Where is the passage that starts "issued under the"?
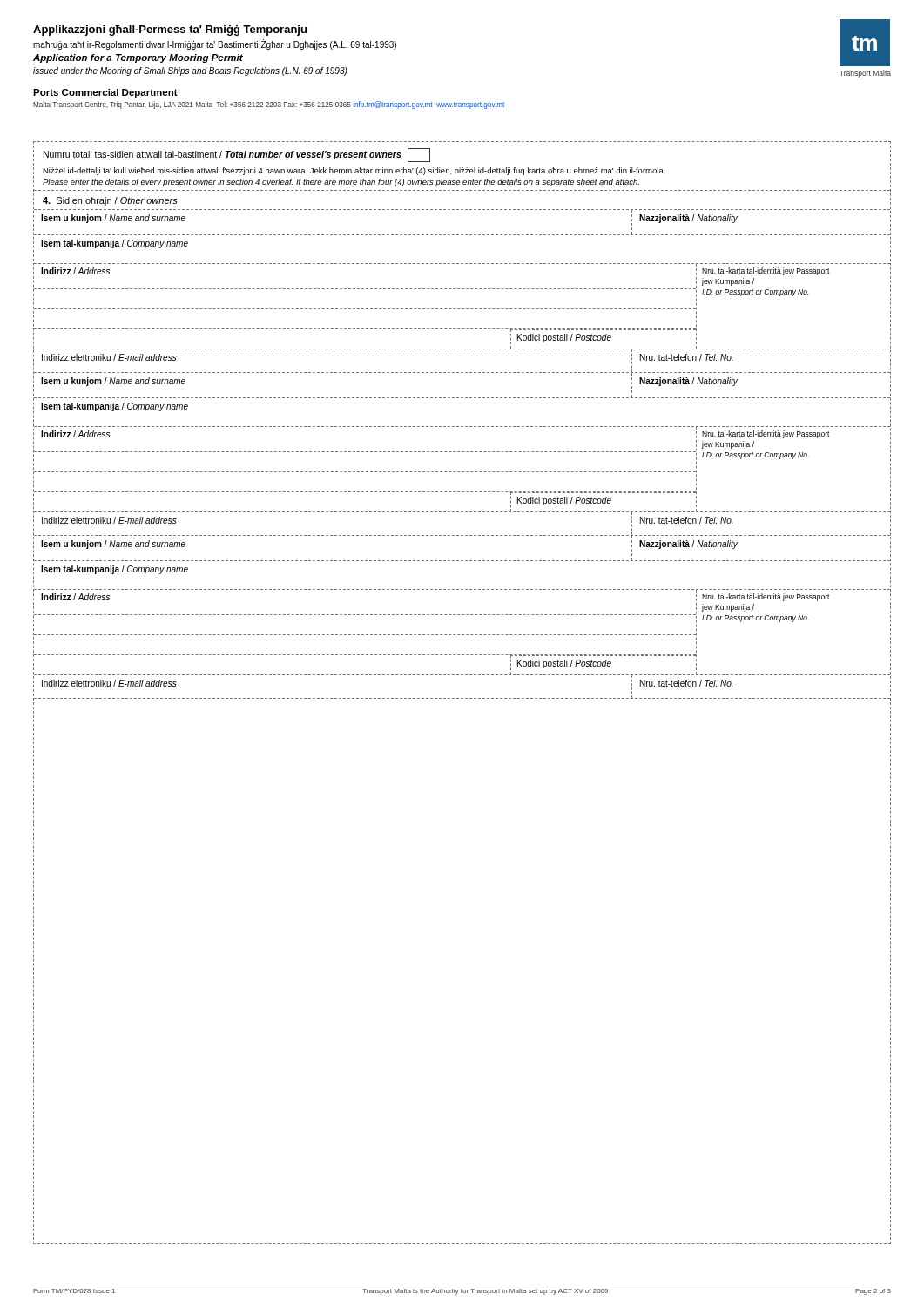924x1307 pixels. coord(190,71)
